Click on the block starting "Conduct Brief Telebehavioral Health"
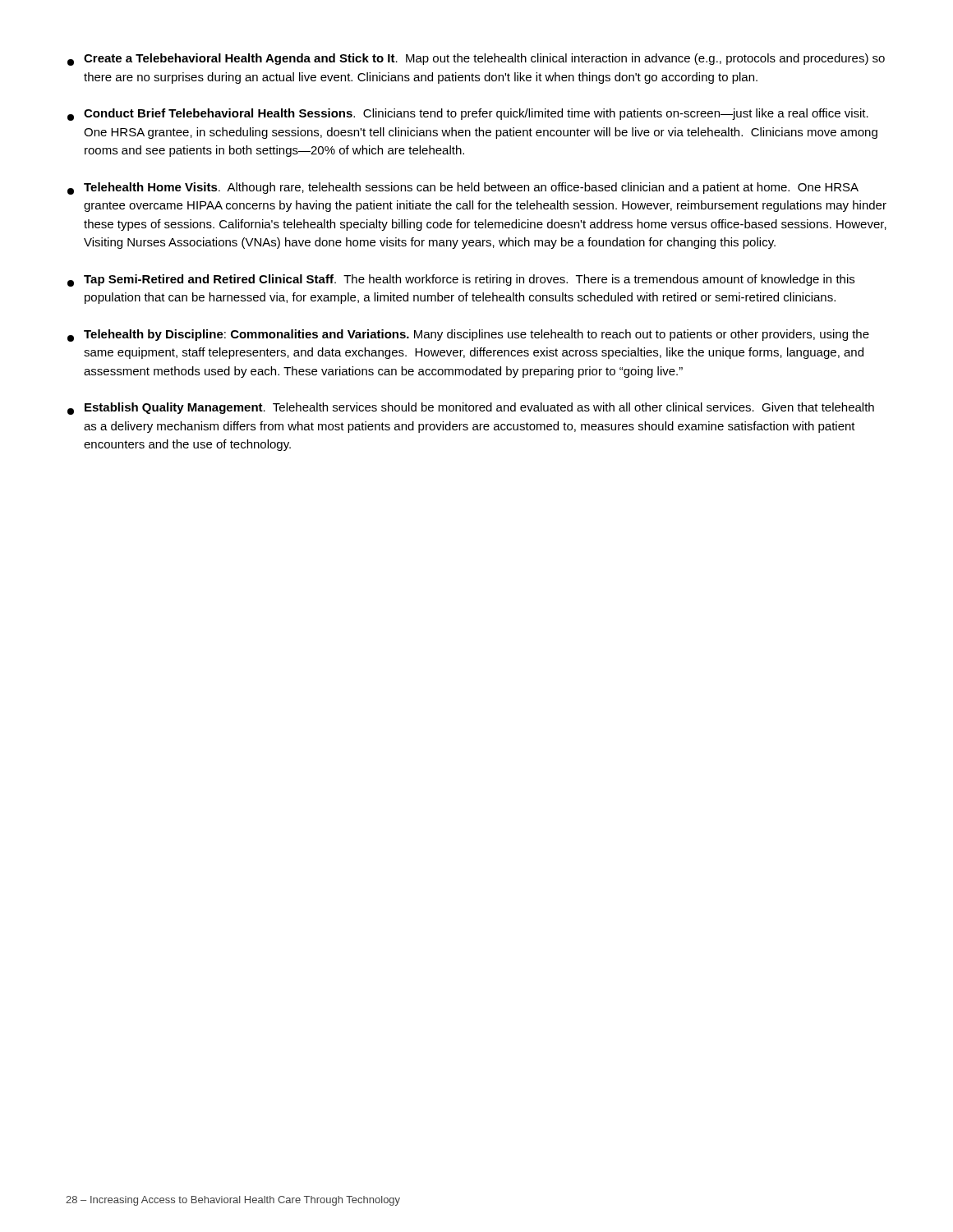953x1232 pixels. (x=476, y=132)
